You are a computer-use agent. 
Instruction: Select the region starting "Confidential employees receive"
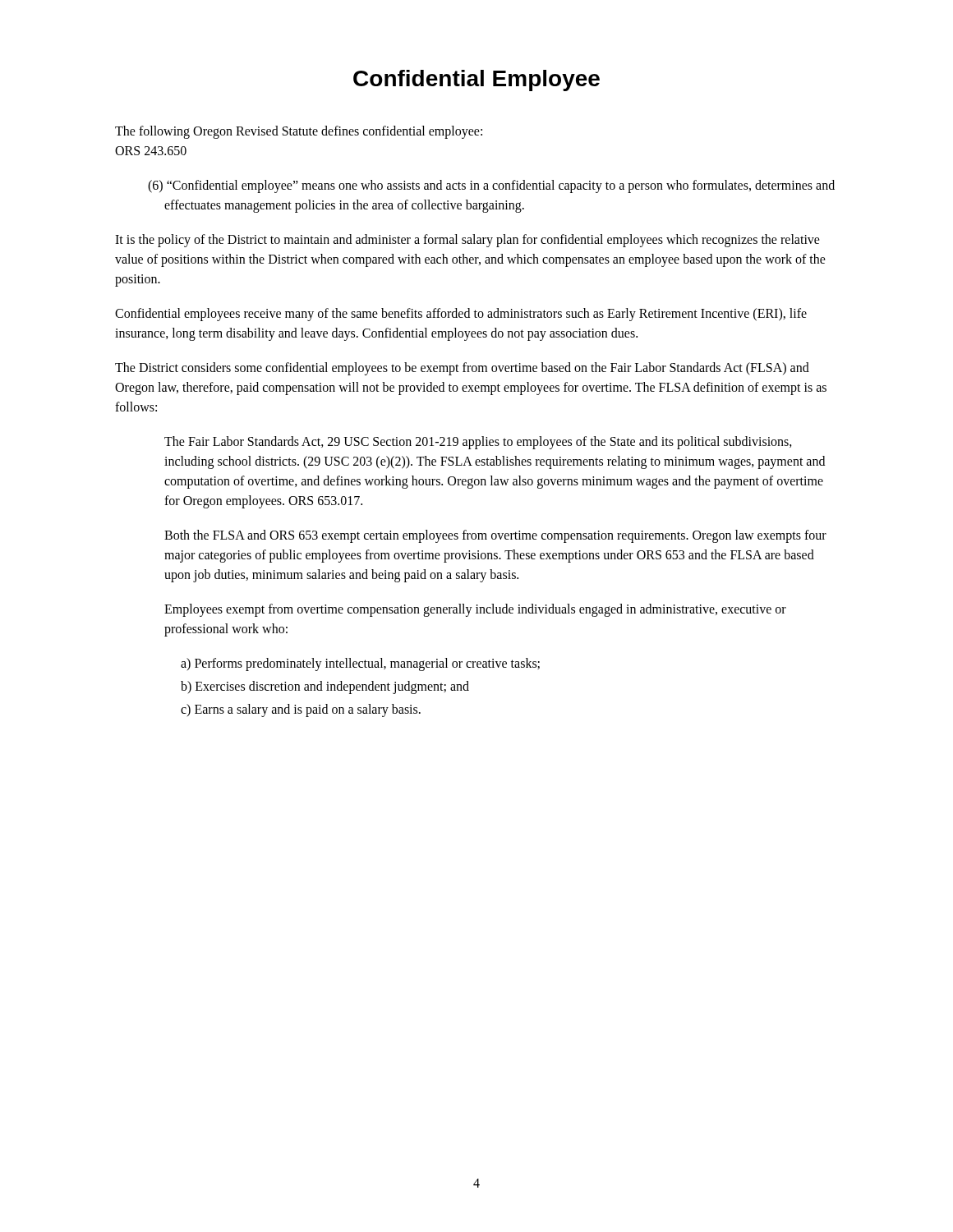point(461,323)
